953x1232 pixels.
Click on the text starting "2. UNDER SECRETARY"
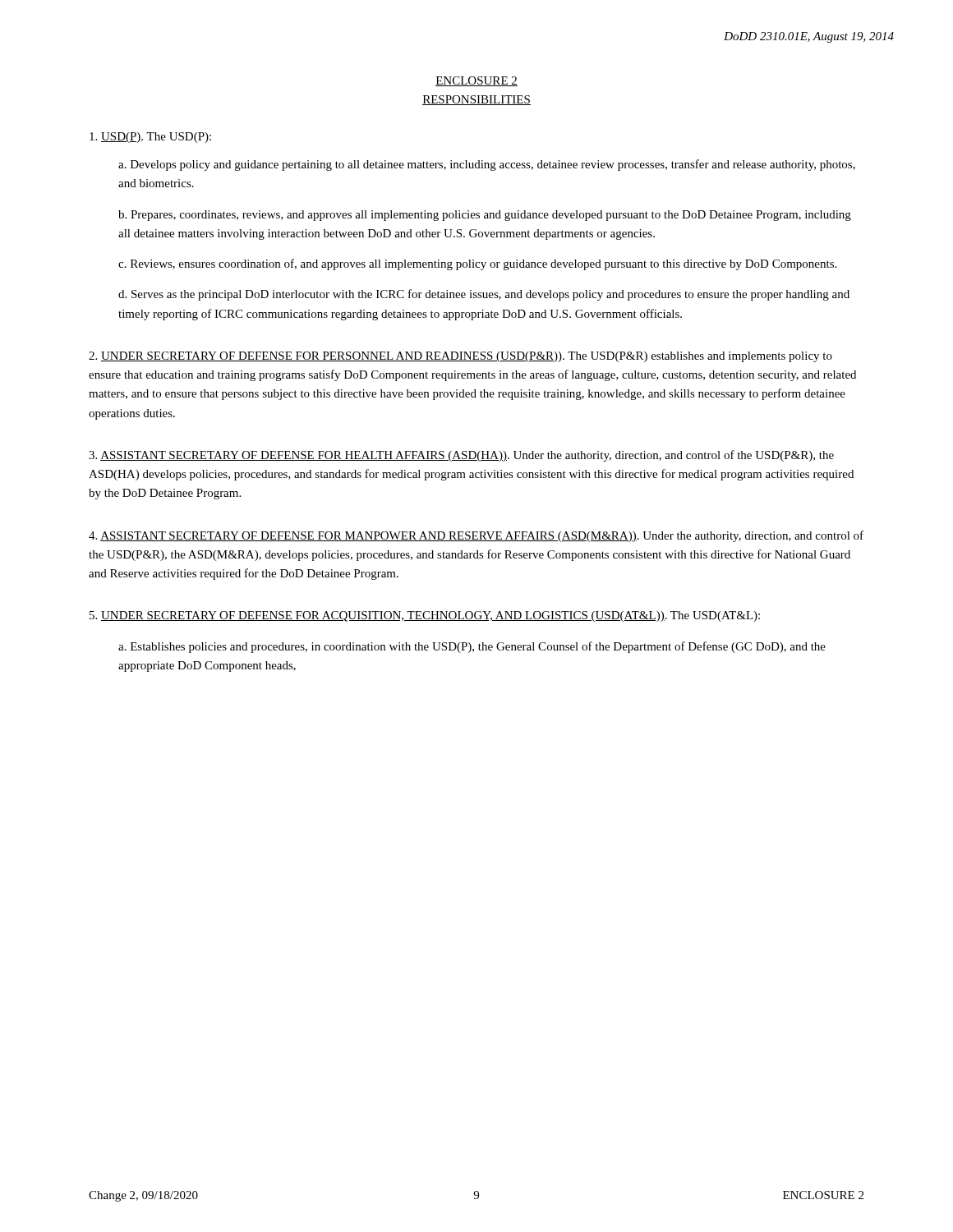(x=473, y=384)
